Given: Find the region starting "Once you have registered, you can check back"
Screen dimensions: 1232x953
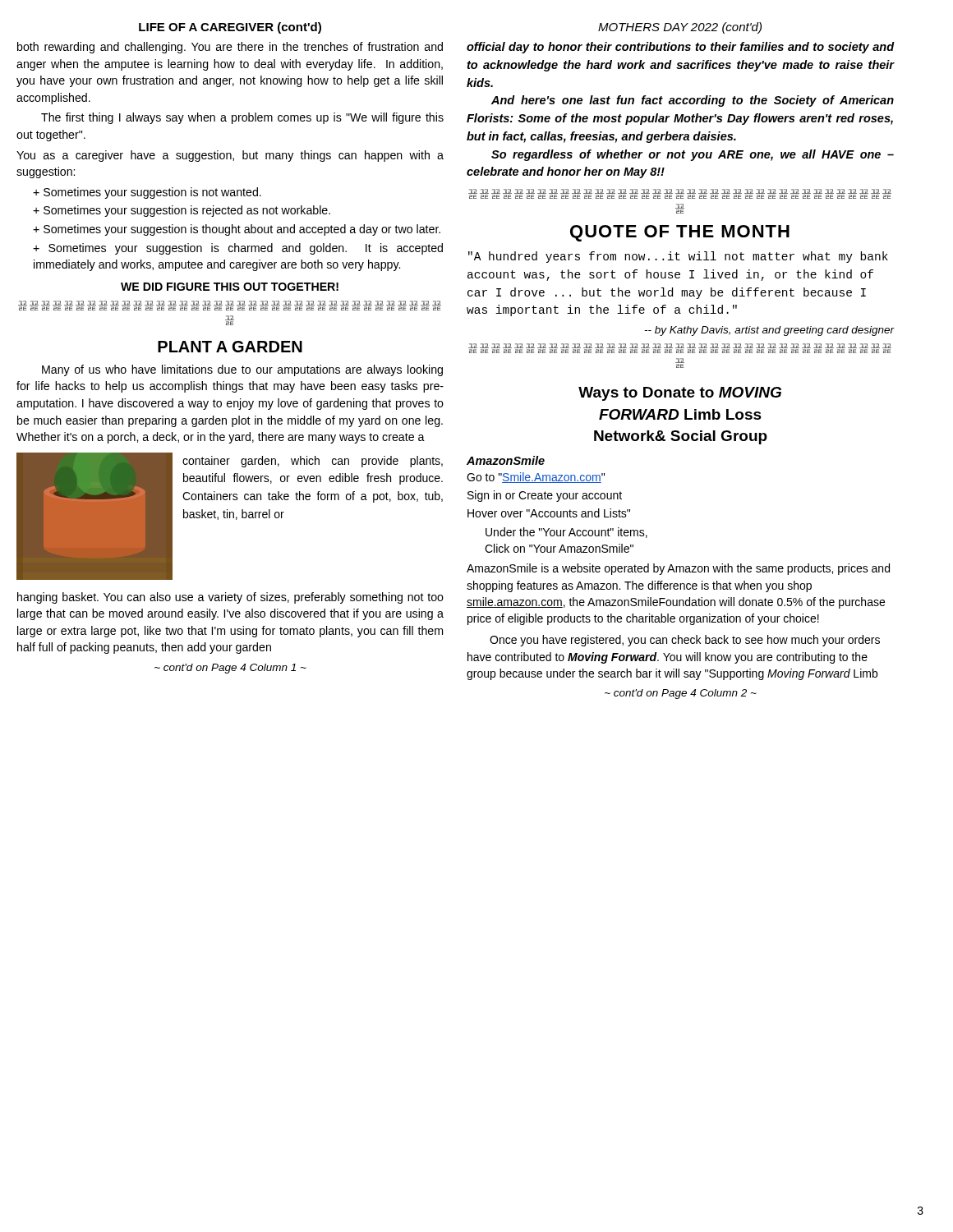Looking at the screenshot, I should (673, 657).
